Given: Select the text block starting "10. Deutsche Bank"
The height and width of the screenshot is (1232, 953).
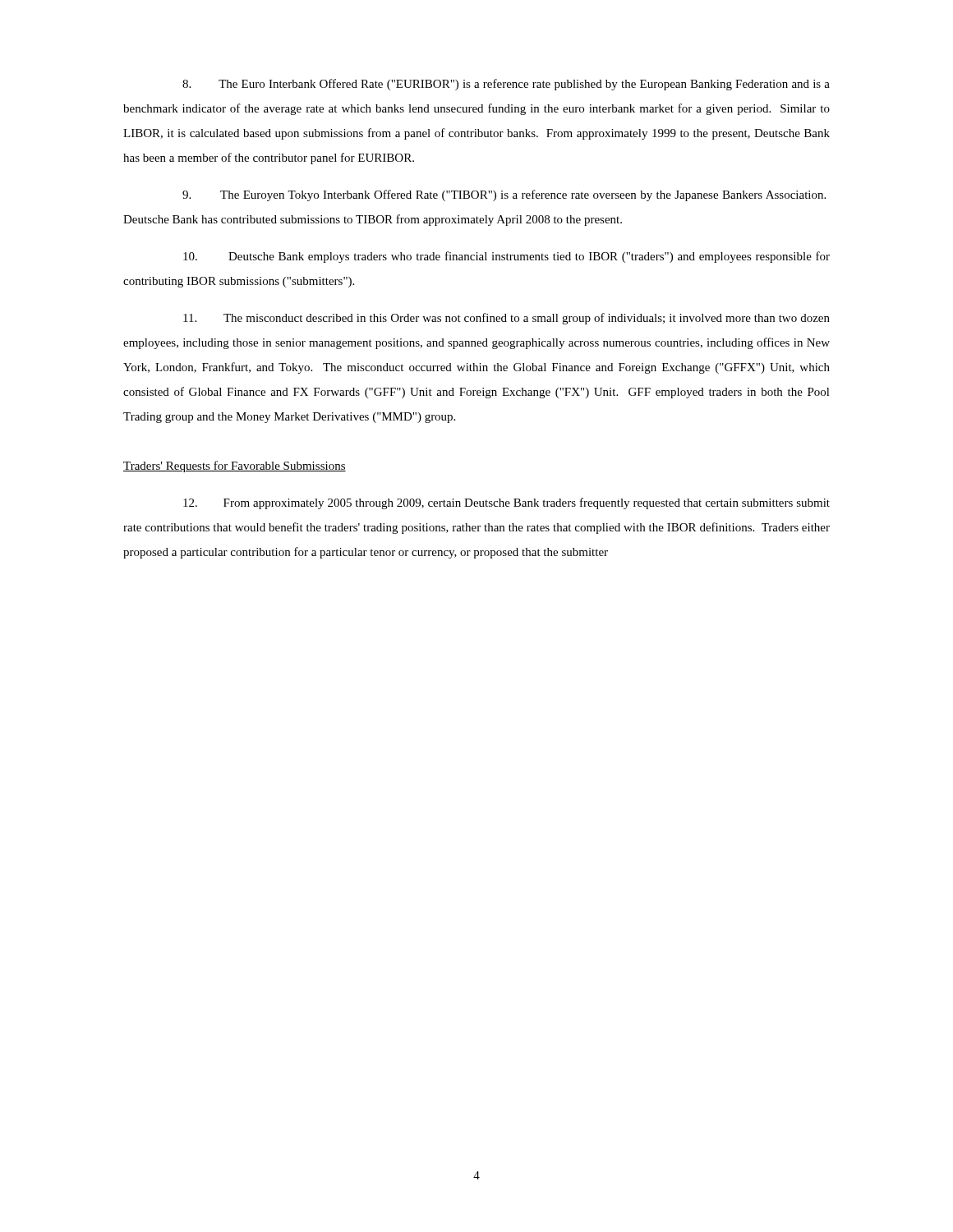Looking at the screenshot, I should pos(476,269).
